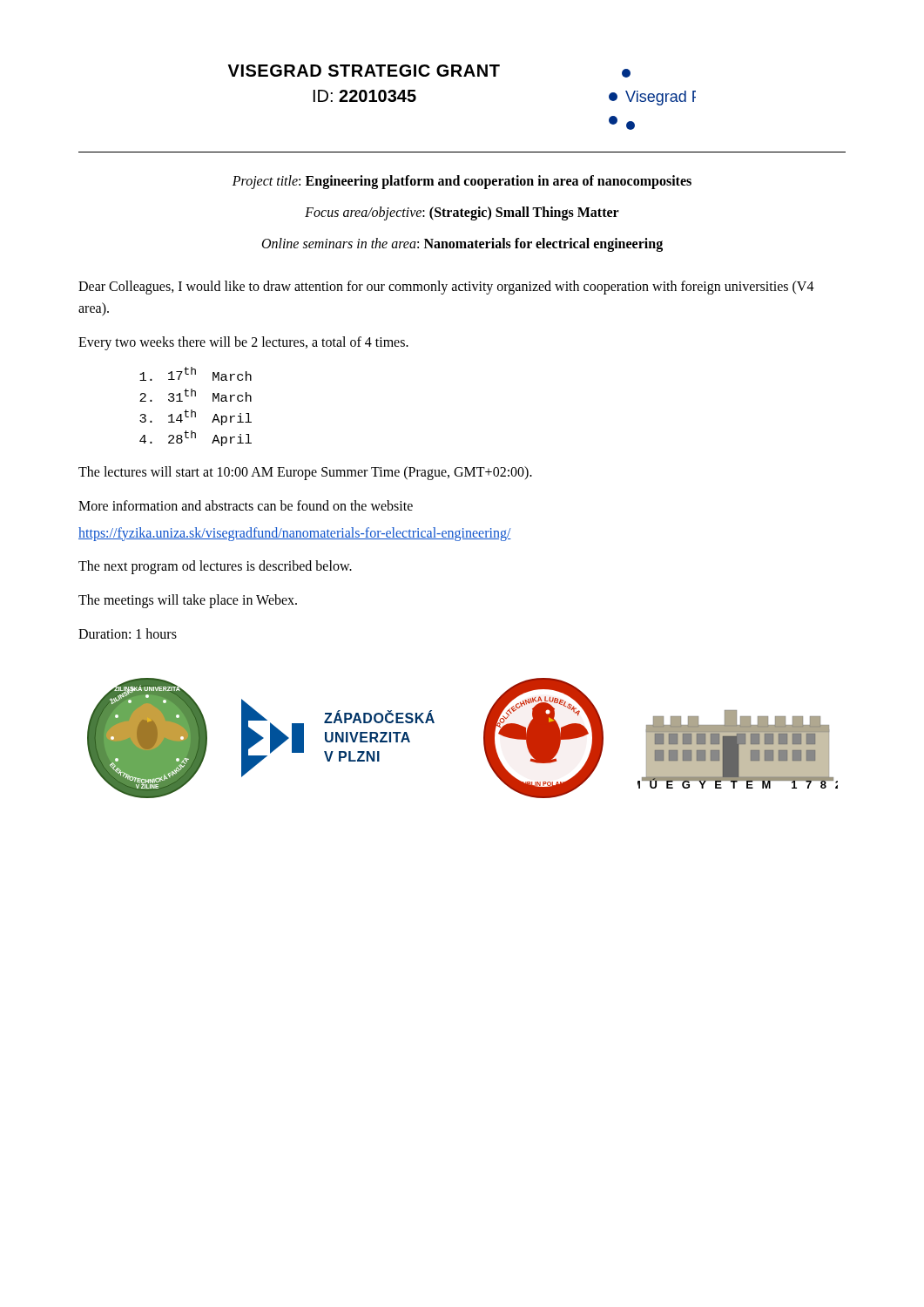Locate the list item with the text "3. 14th April"
Image resolution: width=924 pixels, height=1307 pixels.
coord(192,417)
